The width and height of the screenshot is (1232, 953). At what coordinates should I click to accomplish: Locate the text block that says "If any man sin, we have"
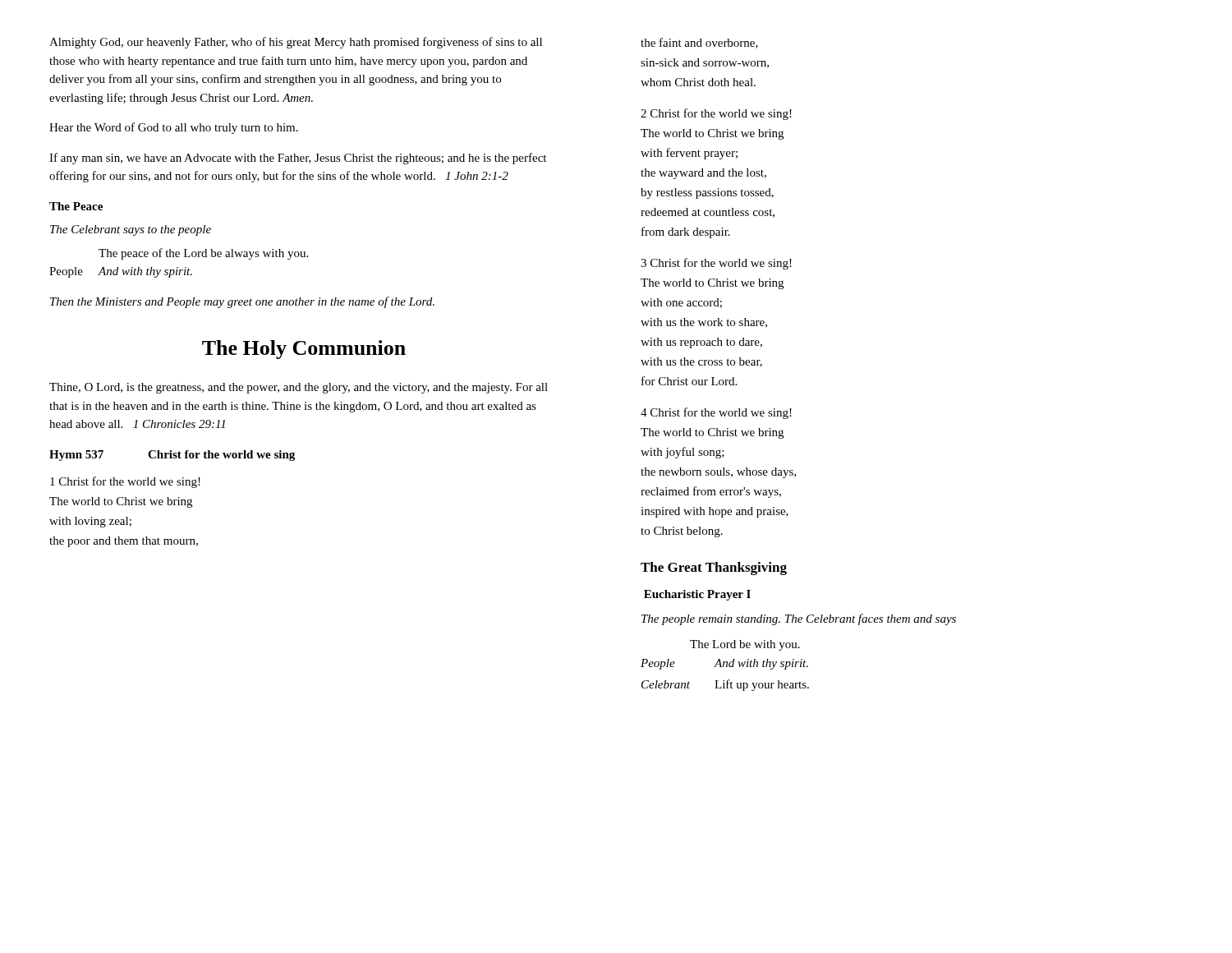298,167
